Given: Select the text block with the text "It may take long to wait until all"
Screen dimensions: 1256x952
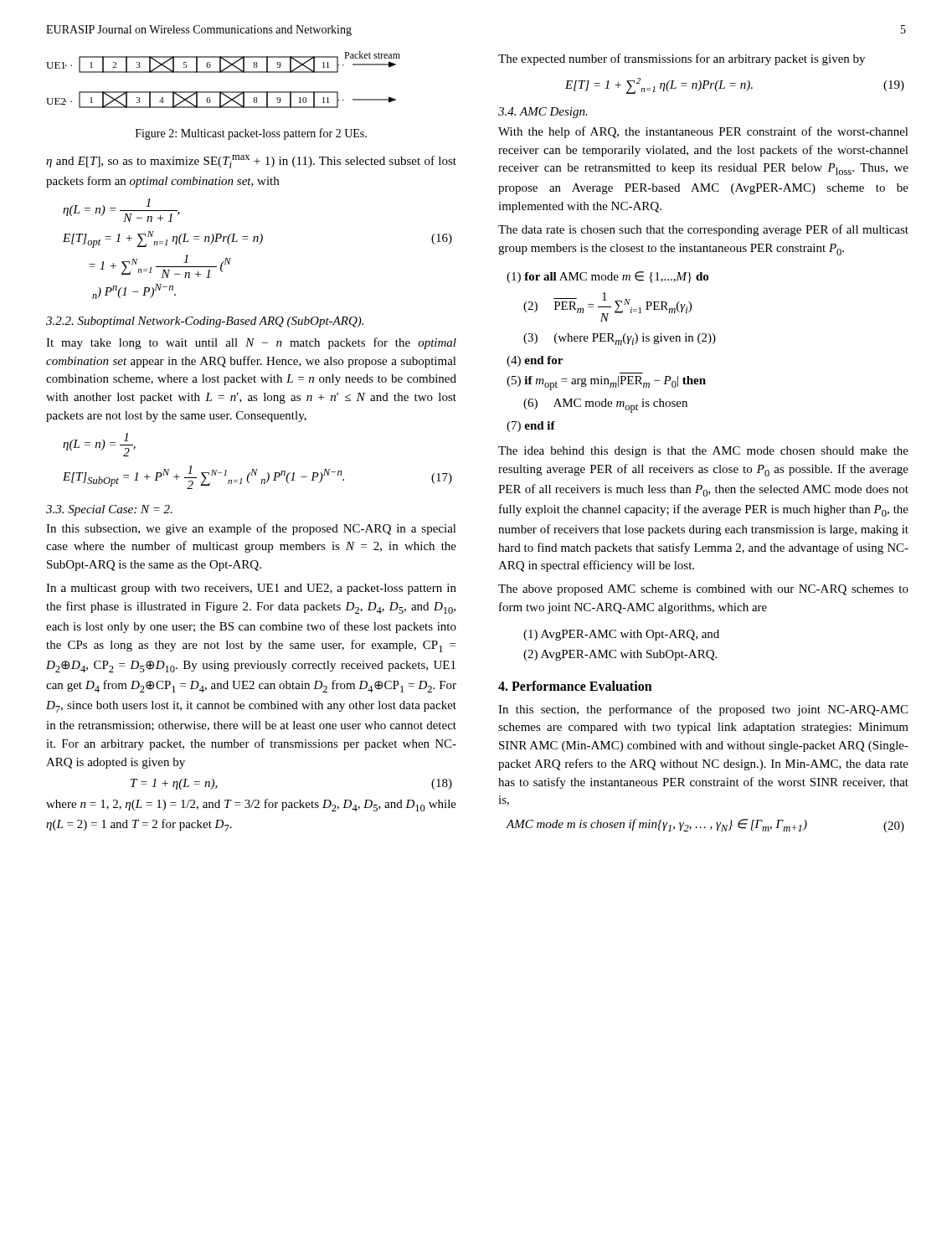Looking at the screenshot, I should [251, 379].
